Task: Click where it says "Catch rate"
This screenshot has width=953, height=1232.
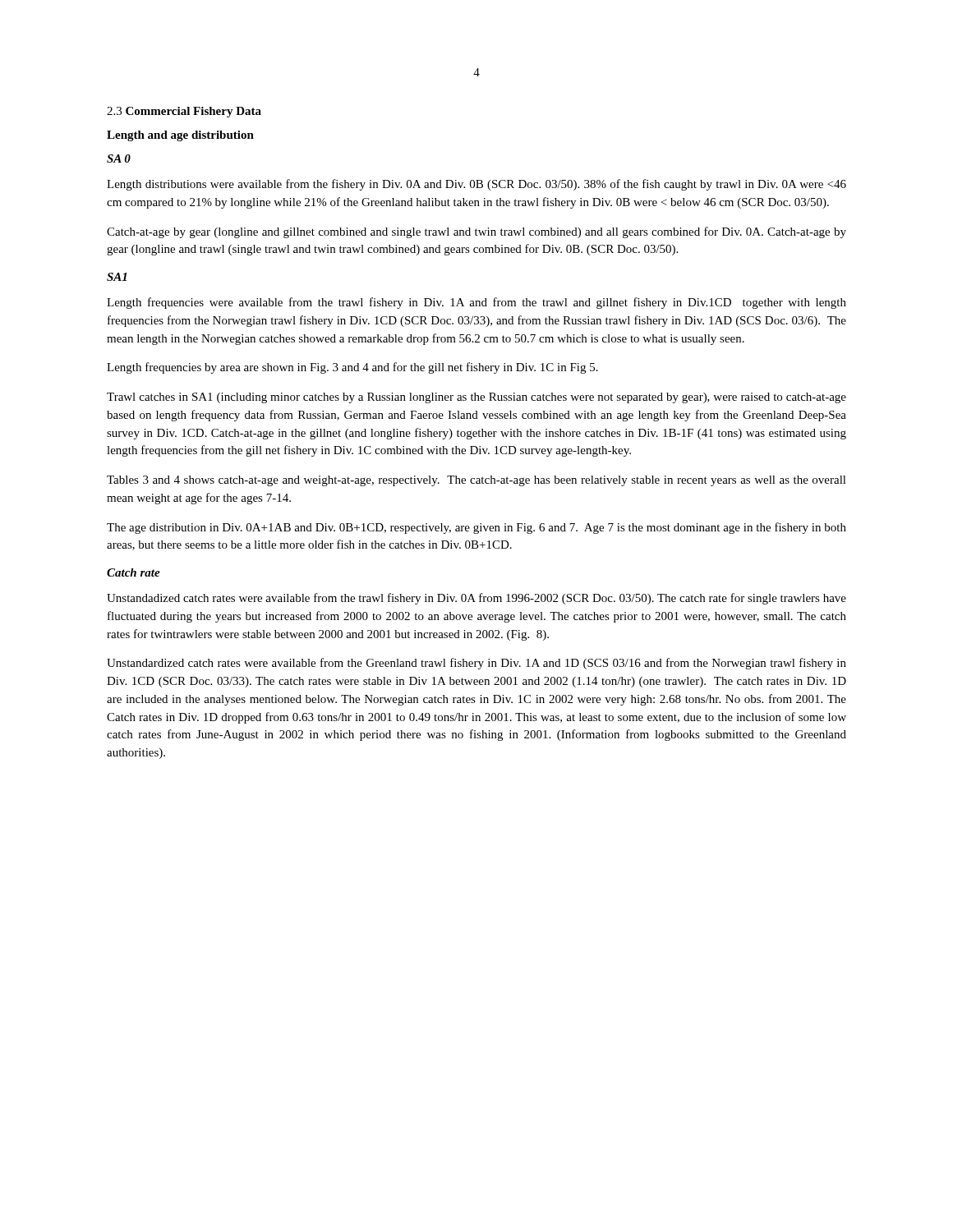Action: pos(133,572)
